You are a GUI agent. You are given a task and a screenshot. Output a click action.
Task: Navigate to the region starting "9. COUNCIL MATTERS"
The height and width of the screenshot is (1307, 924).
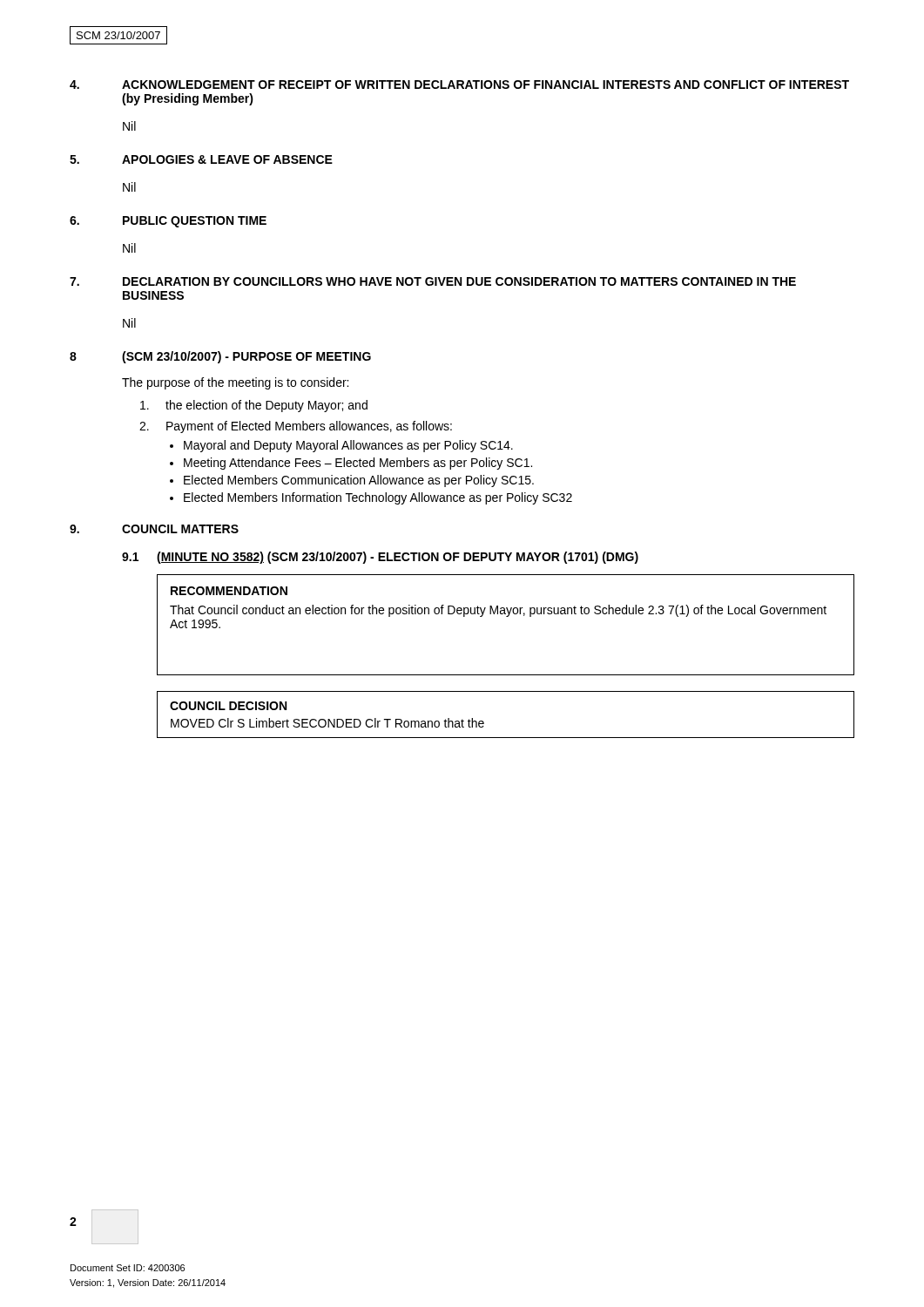[x=154, y=529]
